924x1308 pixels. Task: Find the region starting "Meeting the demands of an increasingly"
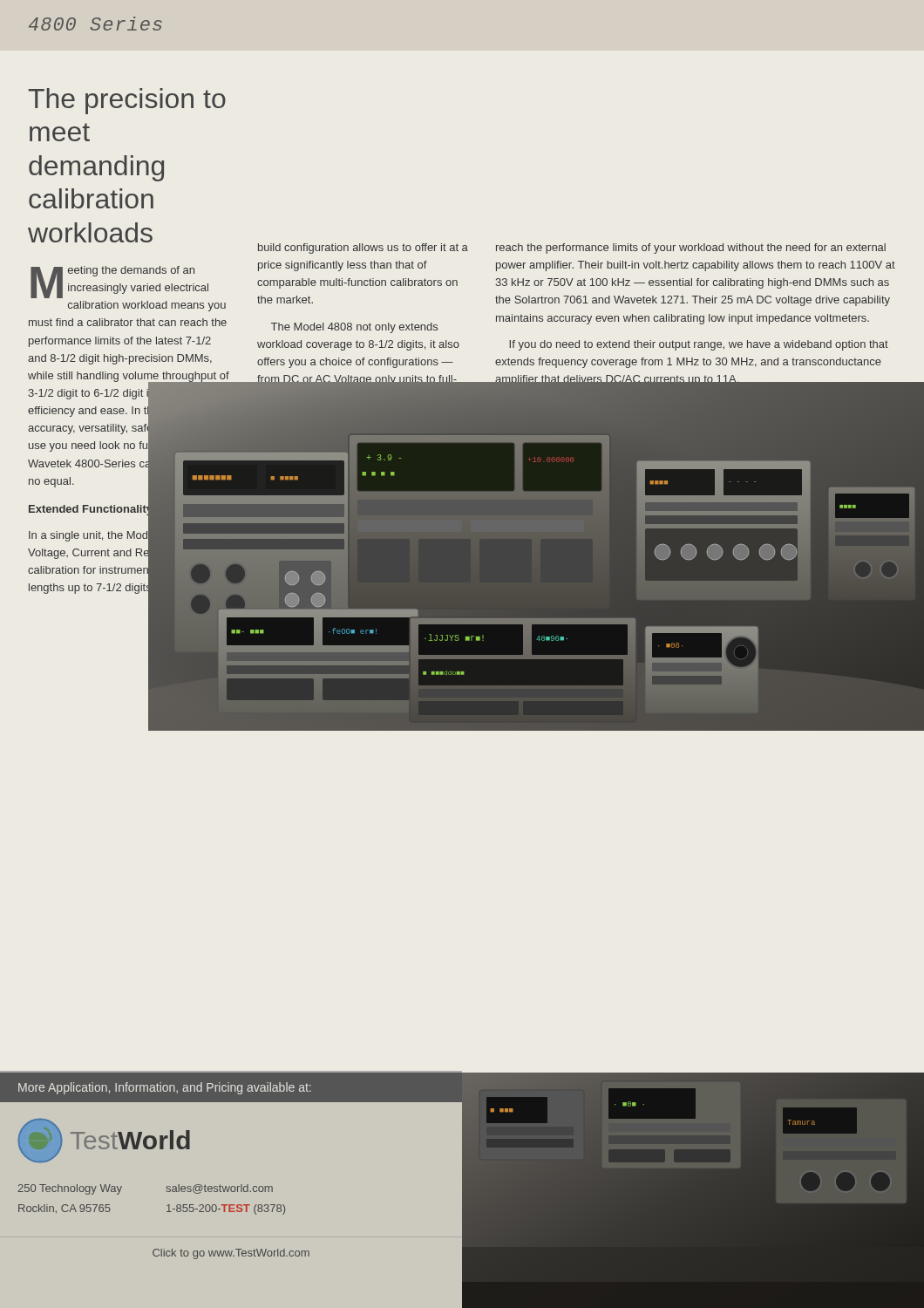[x=130, y=376]
